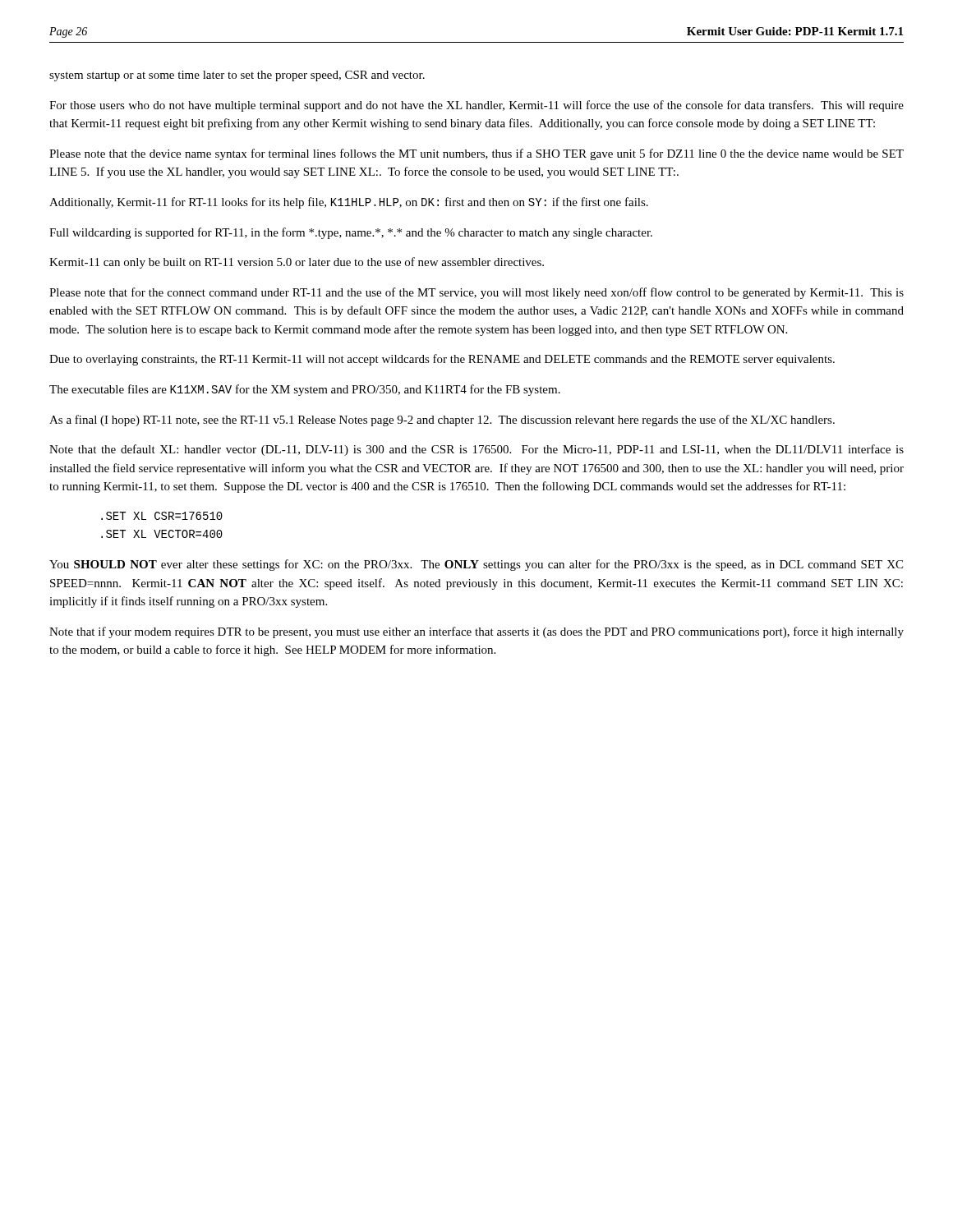The image size is (953, 1232).
Task: Locate the text block that reads "Please note that the device name"
Action: coord(476,163)
